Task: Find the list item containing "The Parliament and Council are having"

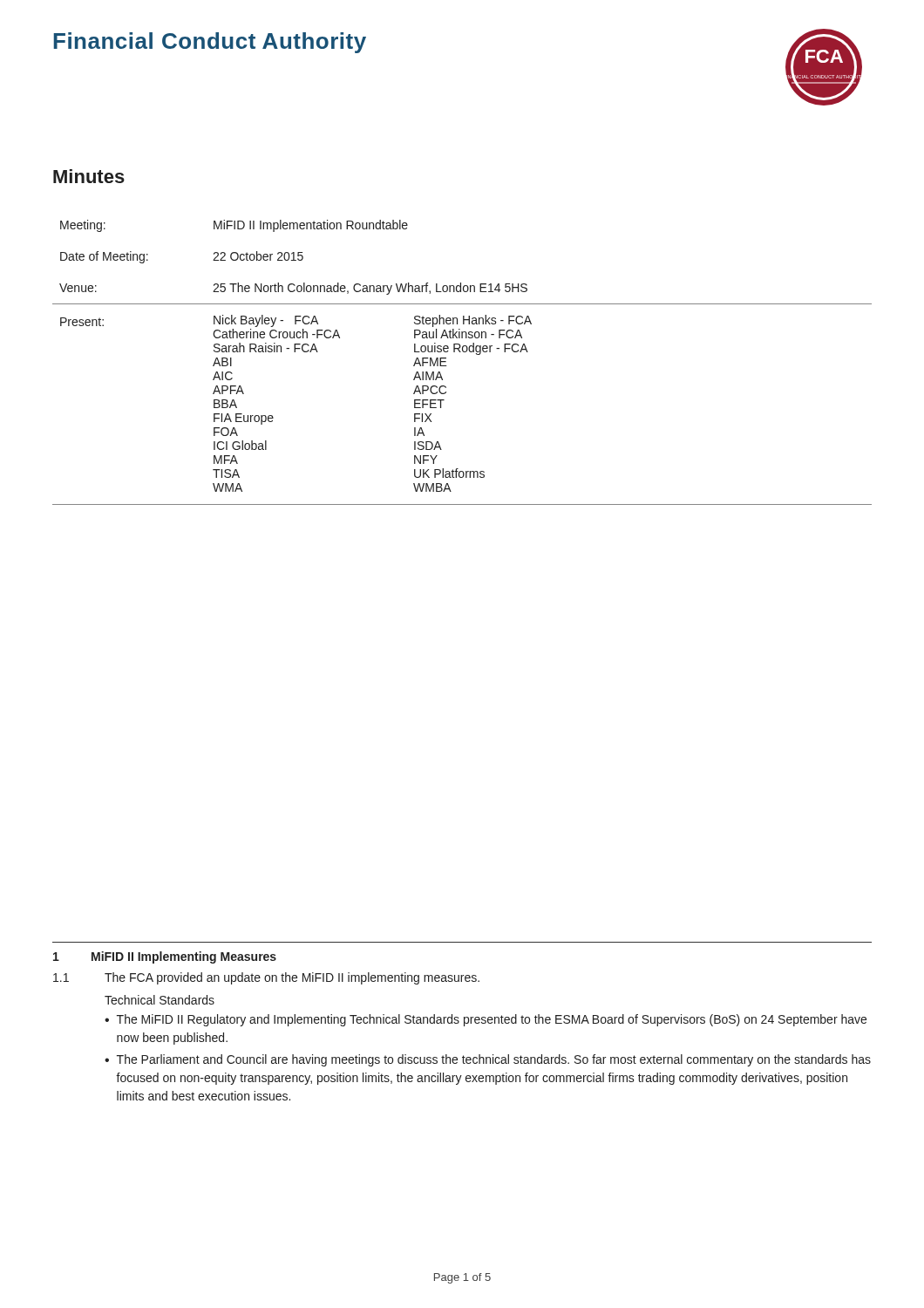Action: 494,1078
